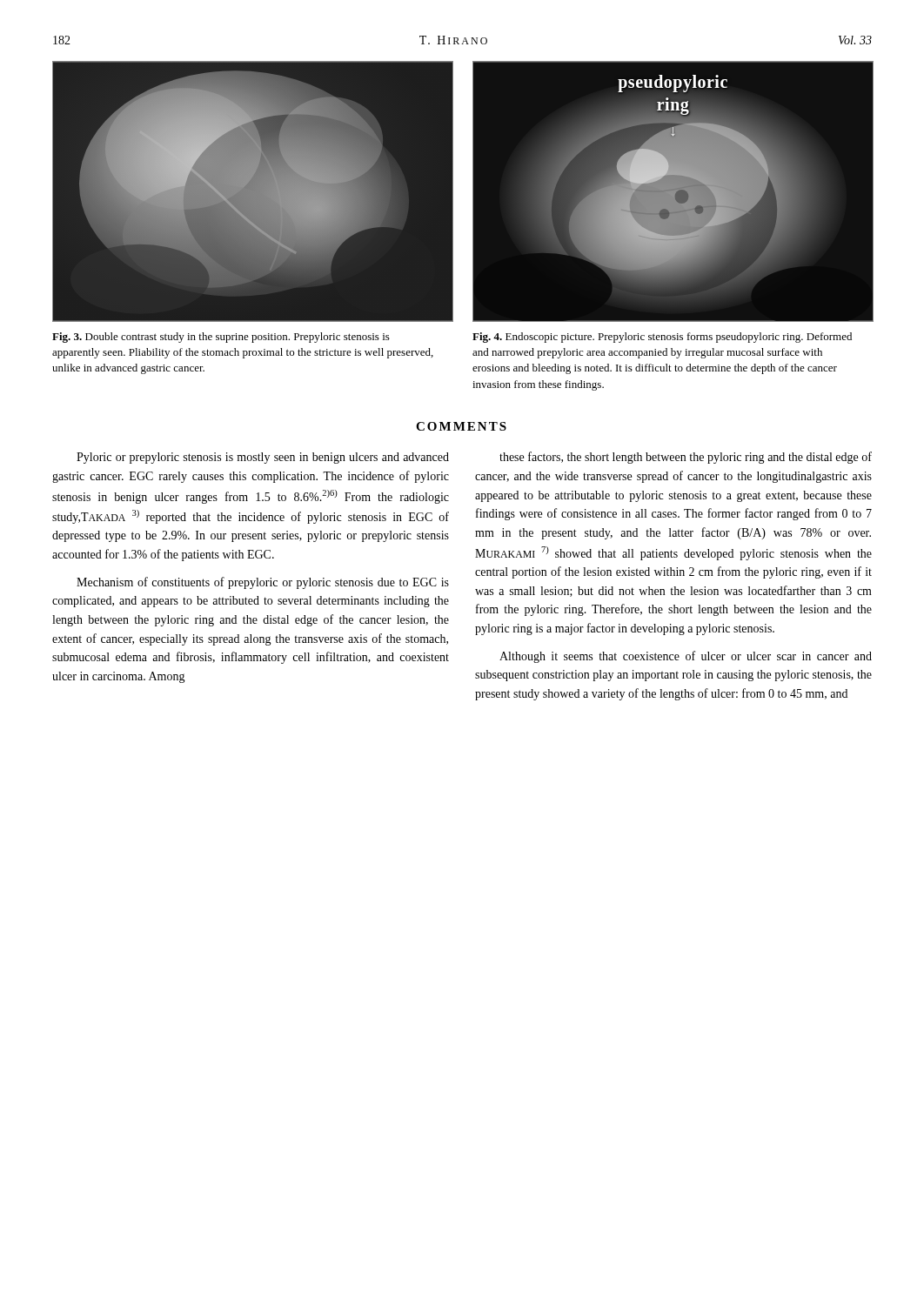The image size is (924, 1305).
Task: Navigate to the text starting "Fig. 4. Endoscopic"
Action: (x=662, y=360)
